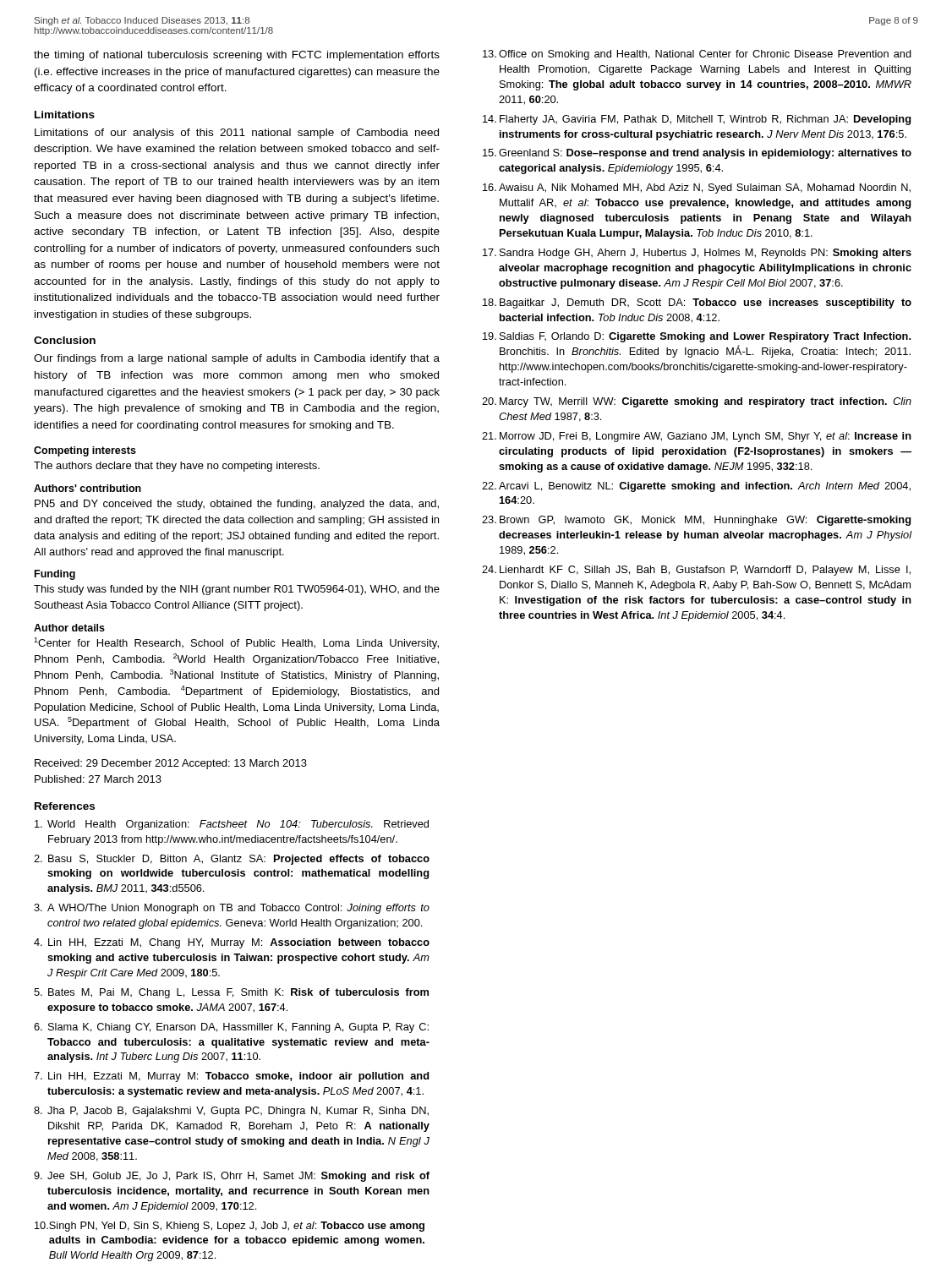This screenshot has height=1268, width=952.
Task: Find the element starting "17.Sandra Hodge GH,"
Action: (x=697, y=268)
